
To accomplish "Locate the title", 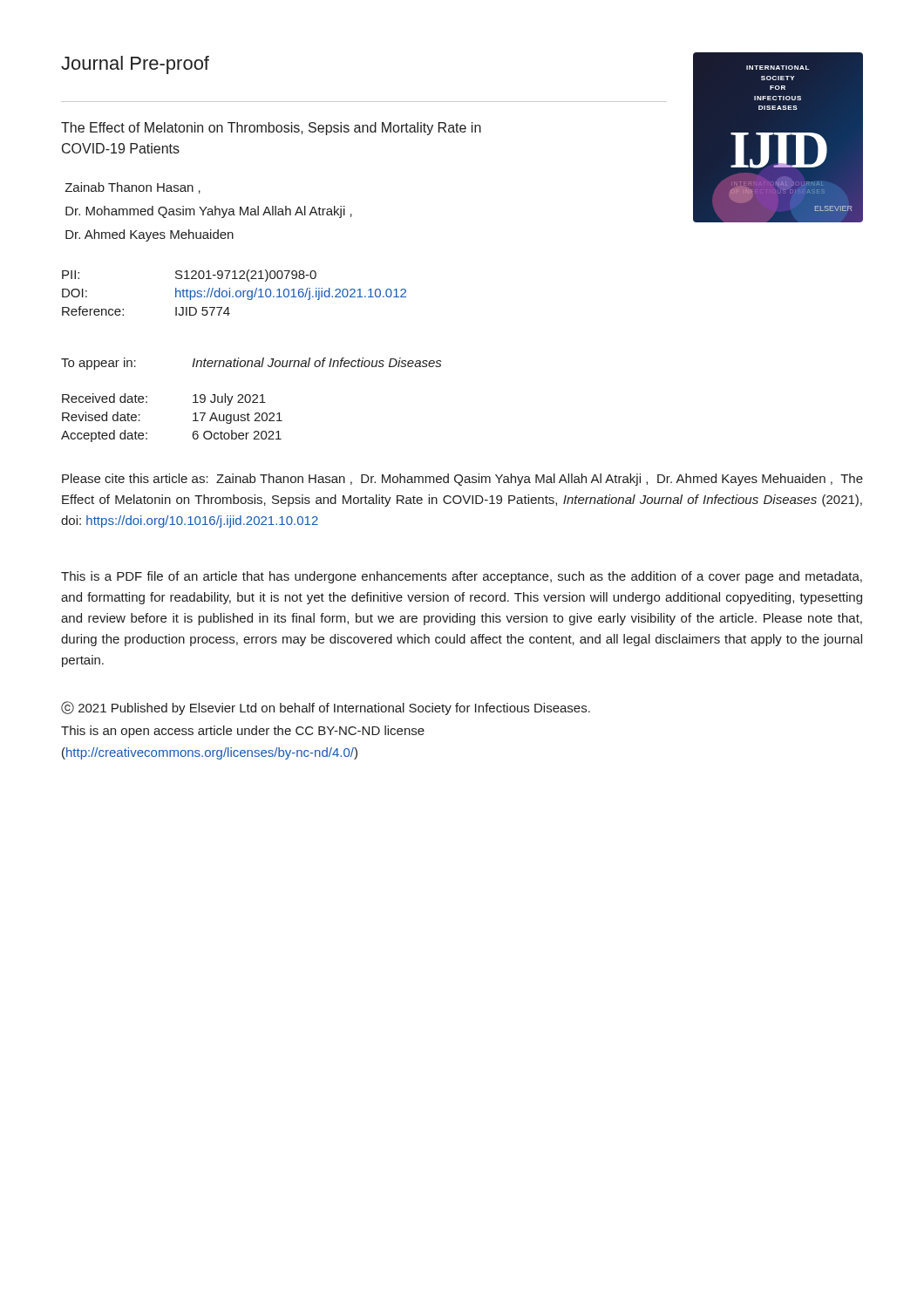I will tap(271, 138).
